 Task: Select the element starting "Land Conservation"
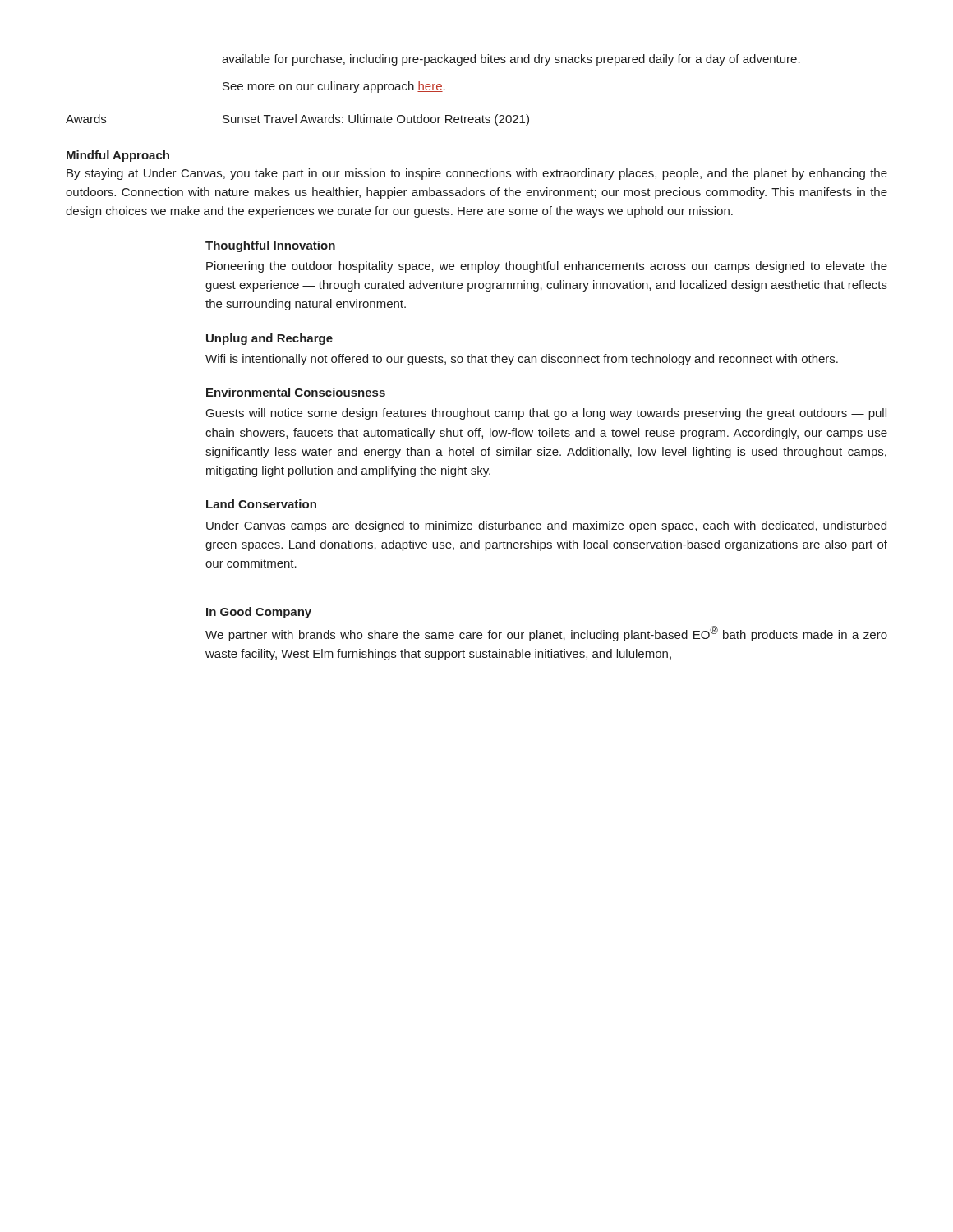(261, 504)
